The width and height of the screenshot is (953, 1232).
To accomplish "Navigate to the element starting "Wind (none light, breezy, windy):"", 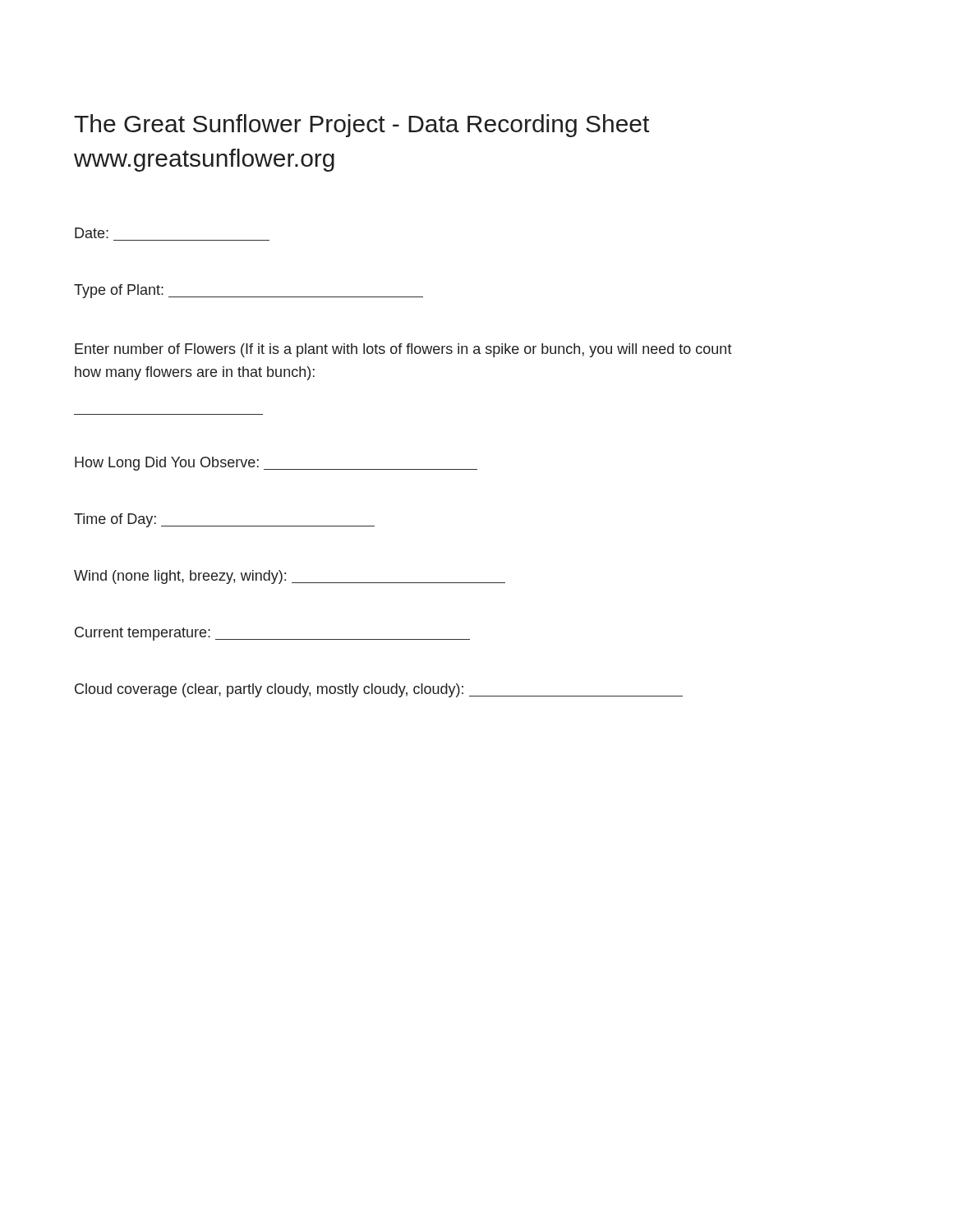I will coord(290,576).
